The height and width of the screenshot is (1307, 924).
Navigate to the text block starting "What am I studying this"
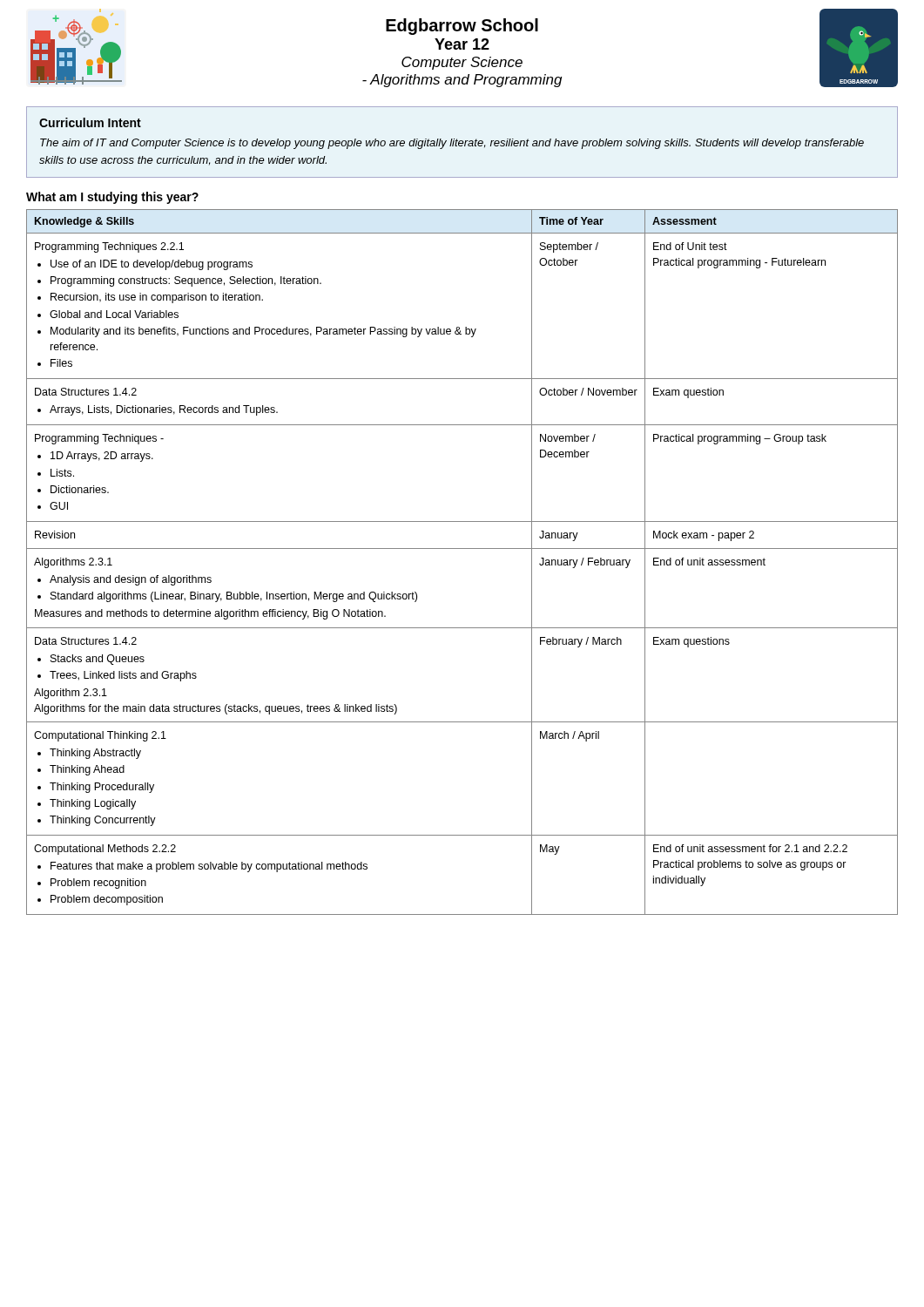[112, 197]
